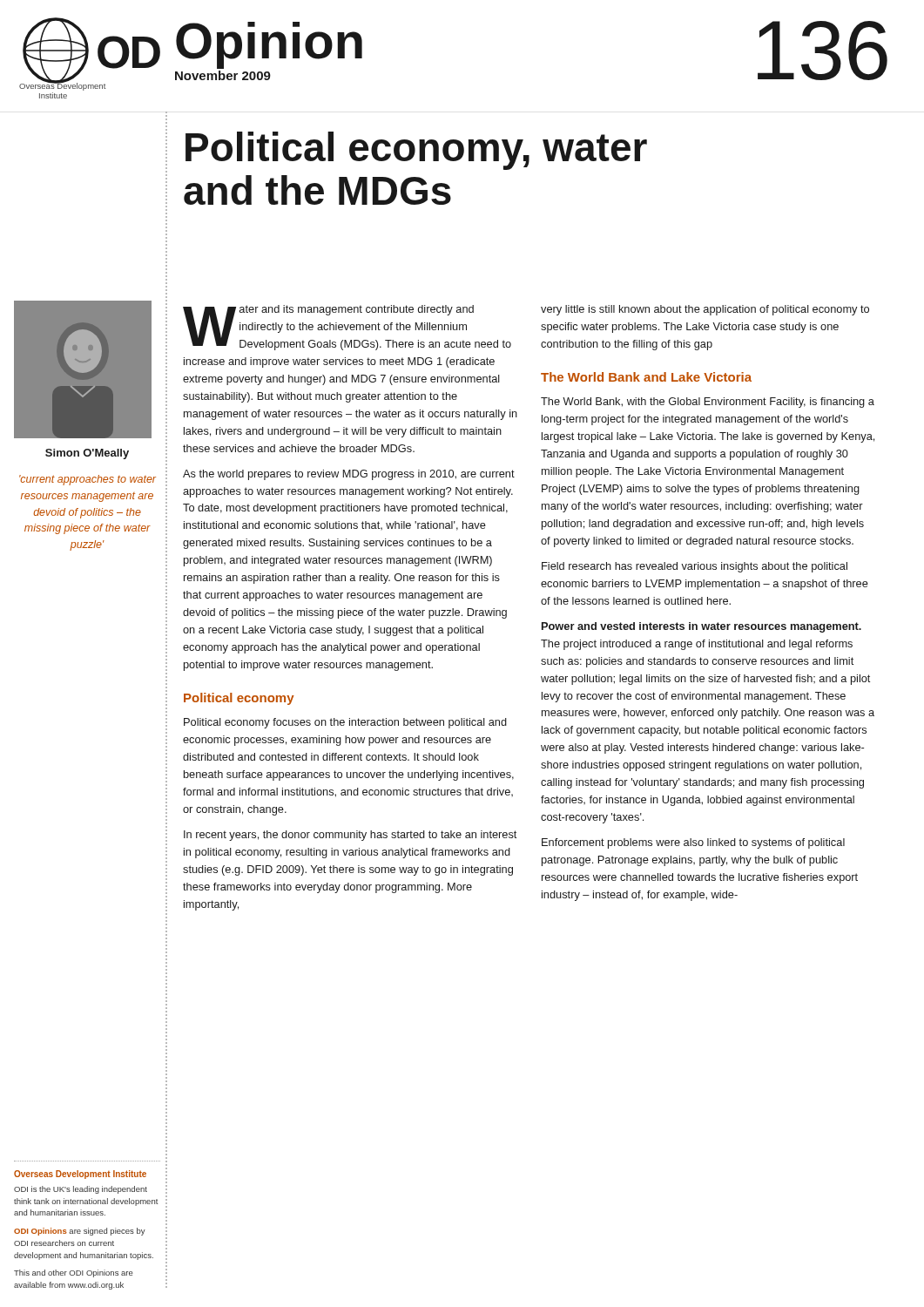Locate the text starting "Overseas Development Institute ODI is the UK's"
924x1307 pixels.
click(87, 1230)
